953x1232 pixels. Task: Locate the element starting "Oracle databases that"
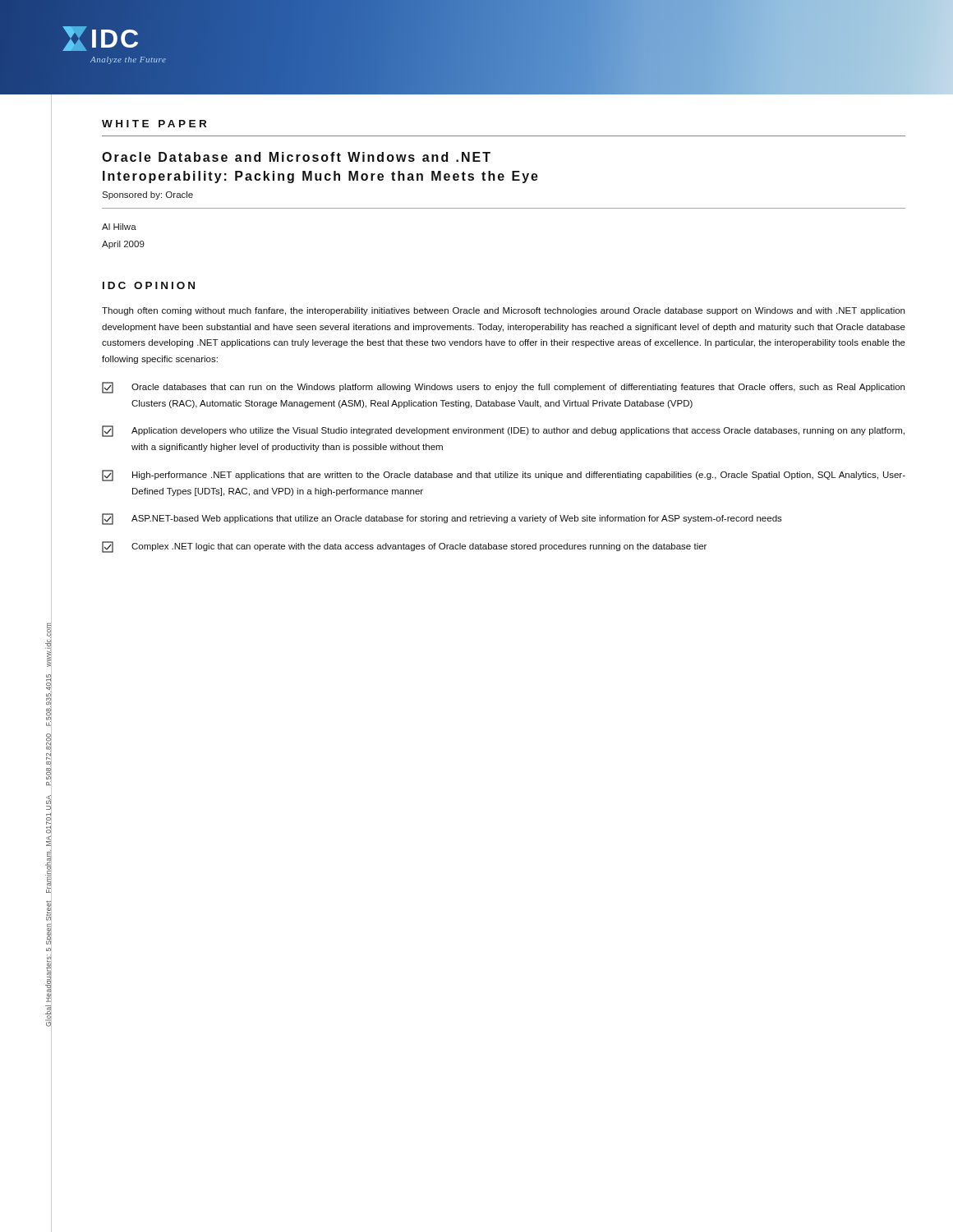504,396
